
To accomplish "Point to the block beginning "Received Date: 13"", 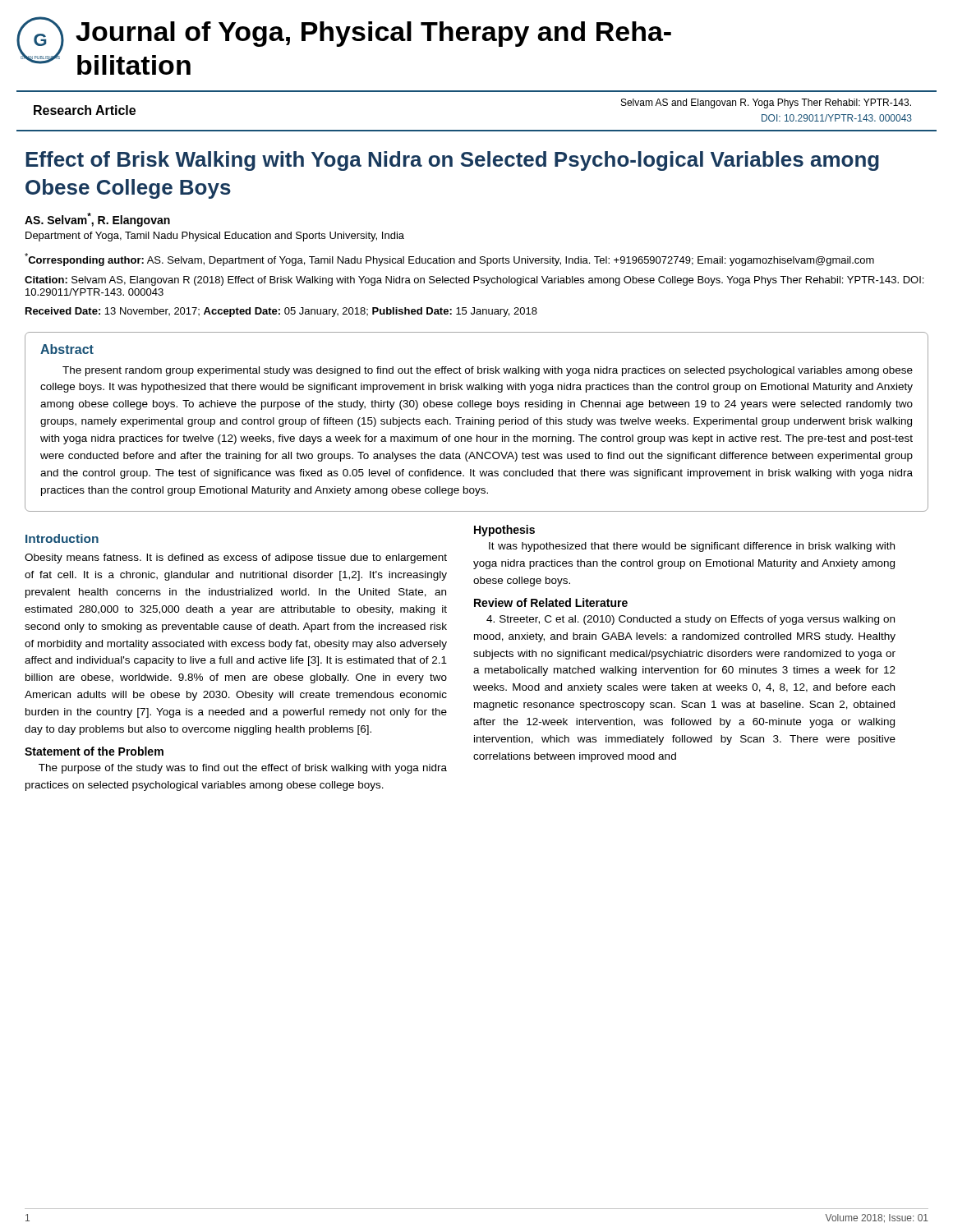I will point(281,310).
